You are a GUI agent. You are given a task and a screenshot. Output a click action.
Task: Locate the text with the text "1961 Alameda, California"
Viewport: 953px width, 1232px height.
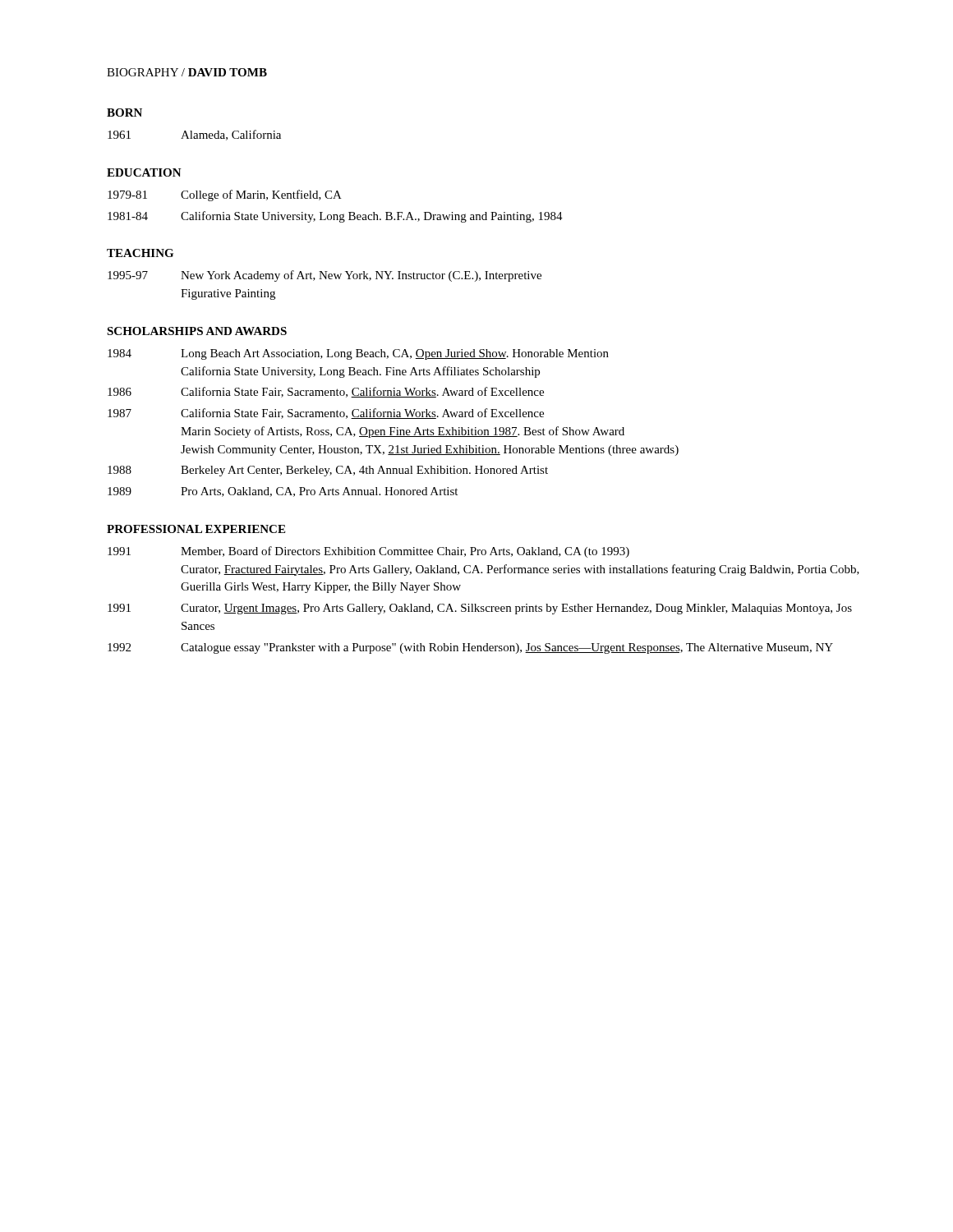(x=194, y=135)
